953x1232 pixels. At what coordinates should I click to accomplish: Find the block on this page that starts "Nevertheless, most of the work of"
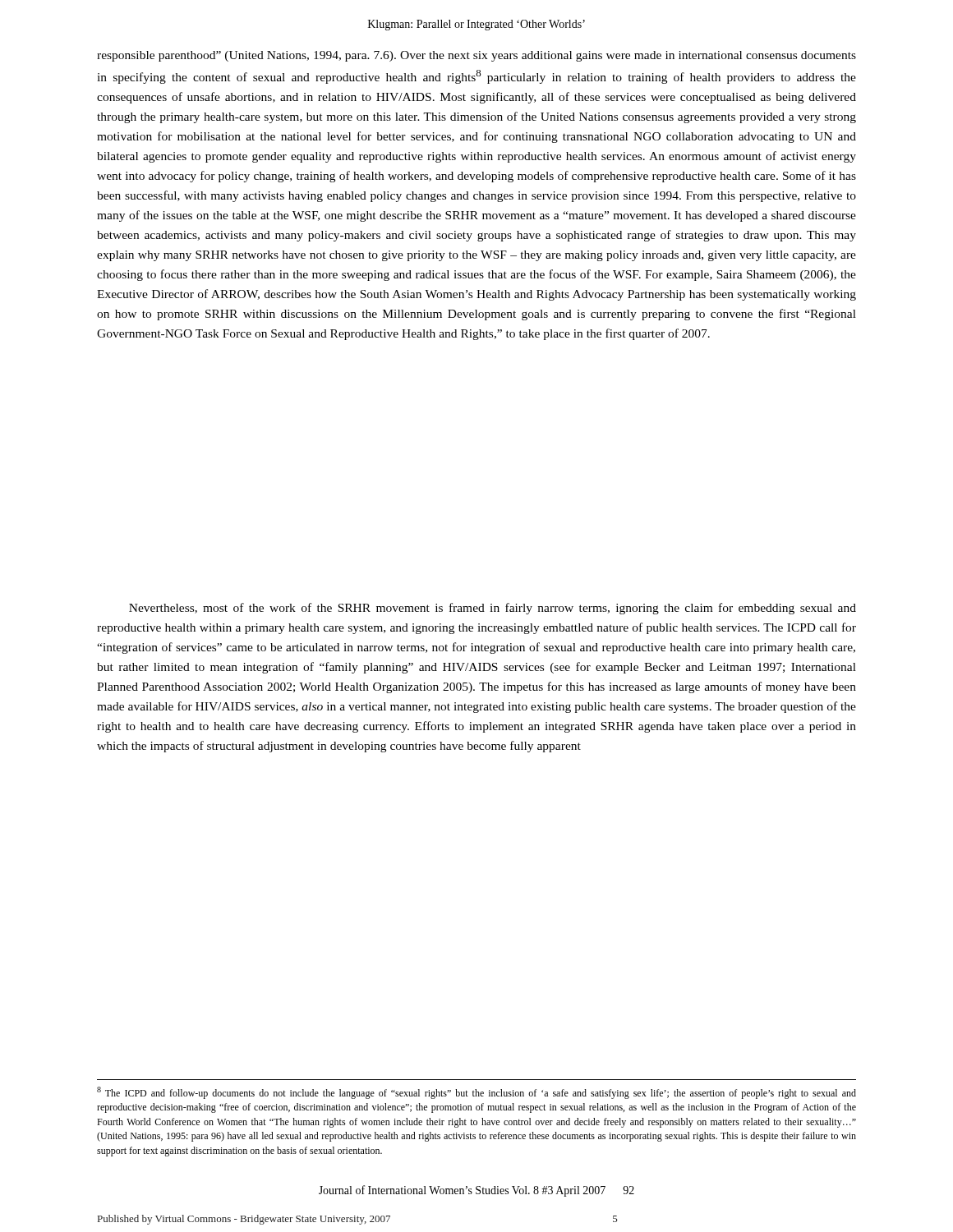click(x=476, y=677)
